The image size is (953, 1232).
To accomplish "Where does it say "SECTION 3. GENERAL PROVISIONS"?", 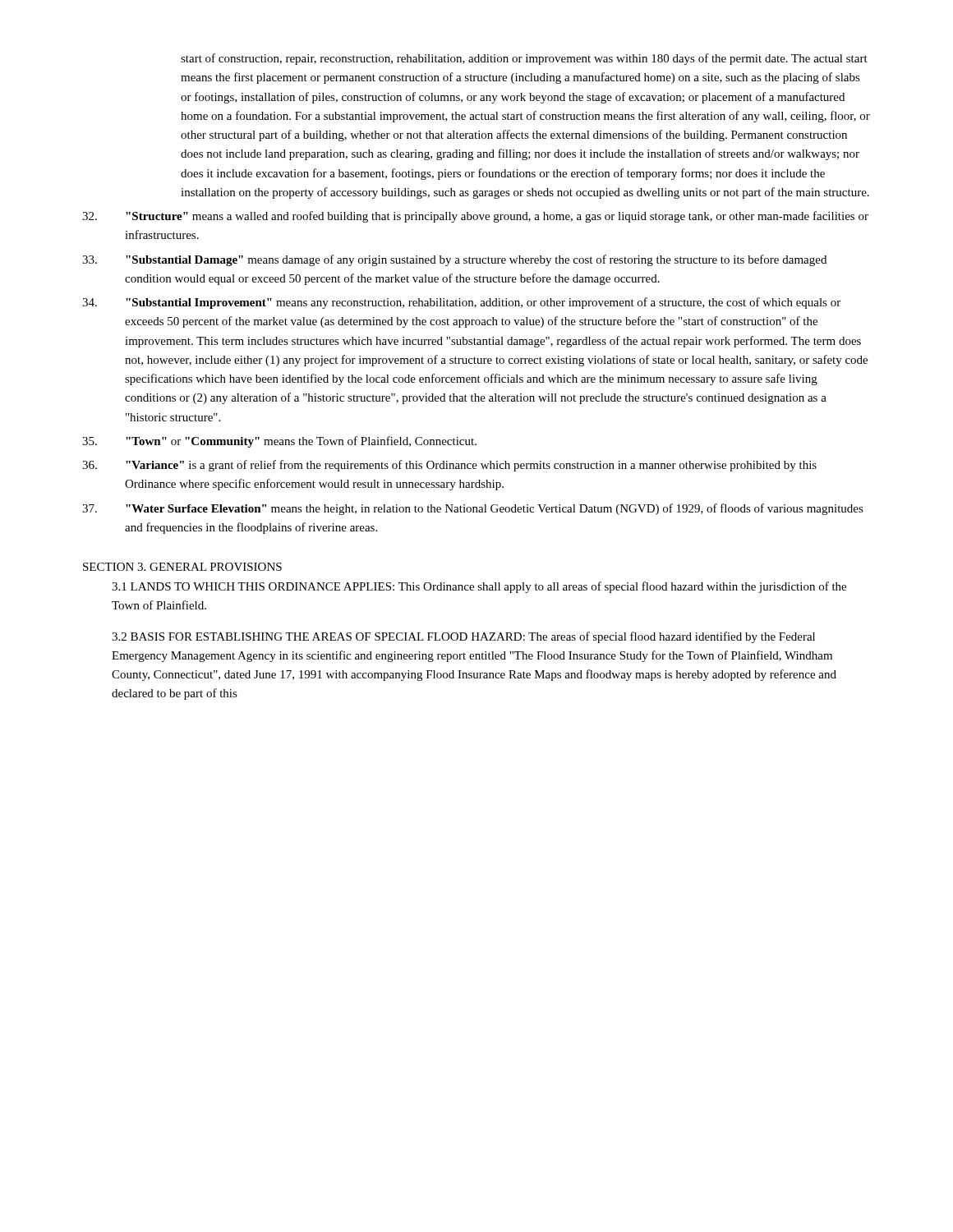I will (182, 567).
